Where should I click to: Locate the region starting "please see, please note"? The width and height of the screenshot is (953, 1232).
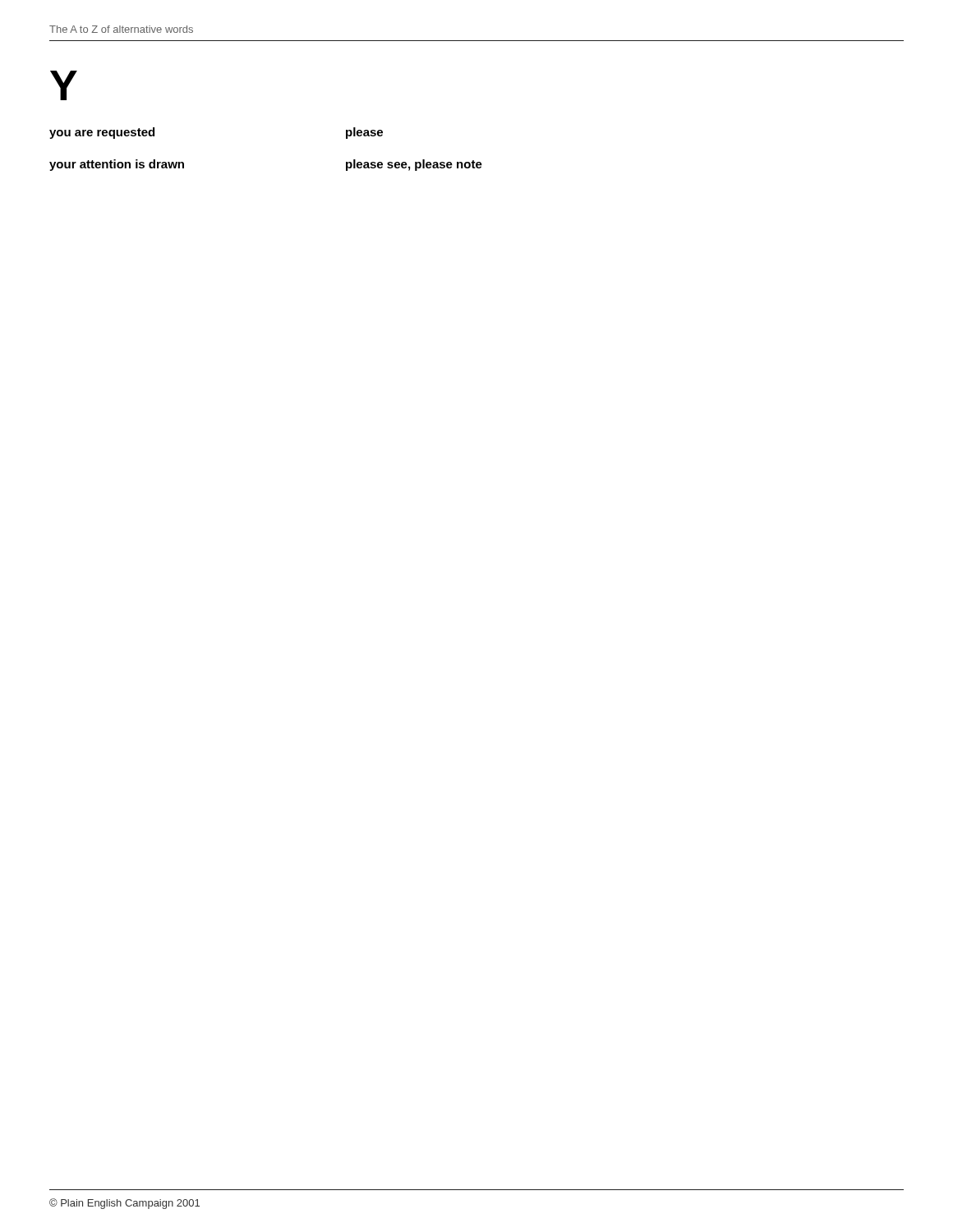point(414,164)
